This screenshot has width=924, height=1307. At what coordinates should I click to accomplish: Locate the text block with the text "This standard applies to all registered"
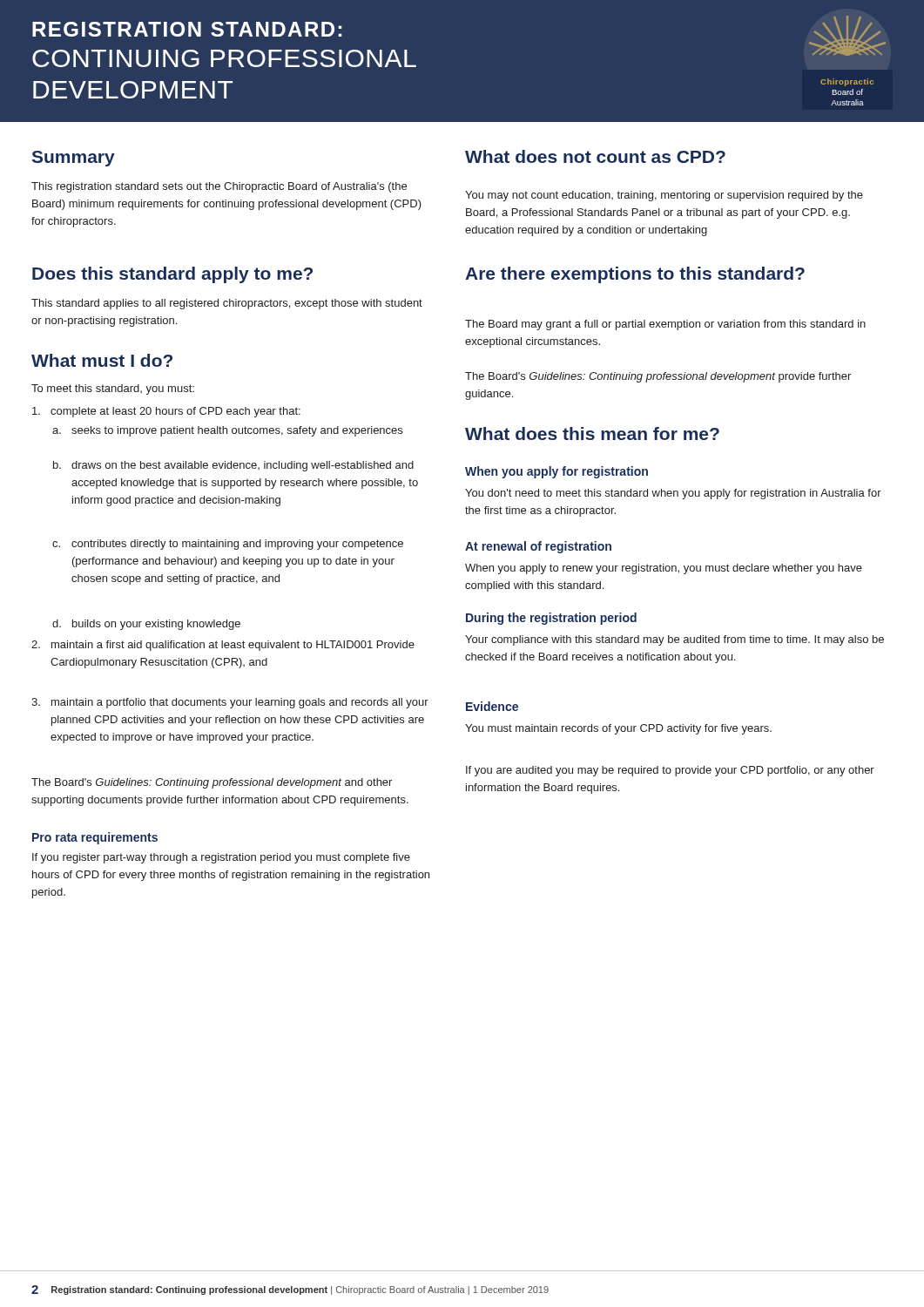coord(232,312)
